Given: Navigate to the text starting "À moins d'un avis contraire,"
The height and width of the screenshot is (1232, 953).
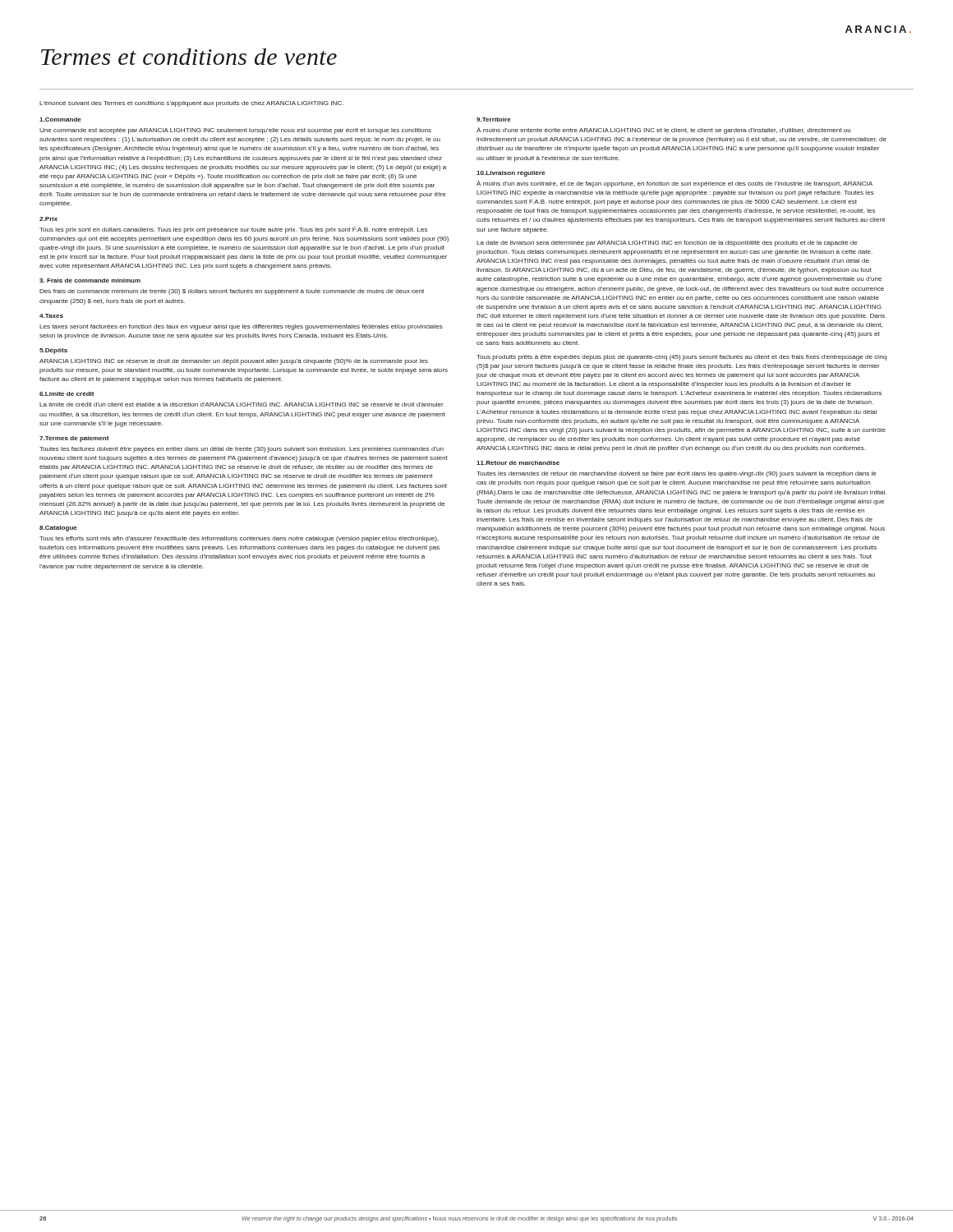Looking at the screenshot, I should click(x=681, y=206).
